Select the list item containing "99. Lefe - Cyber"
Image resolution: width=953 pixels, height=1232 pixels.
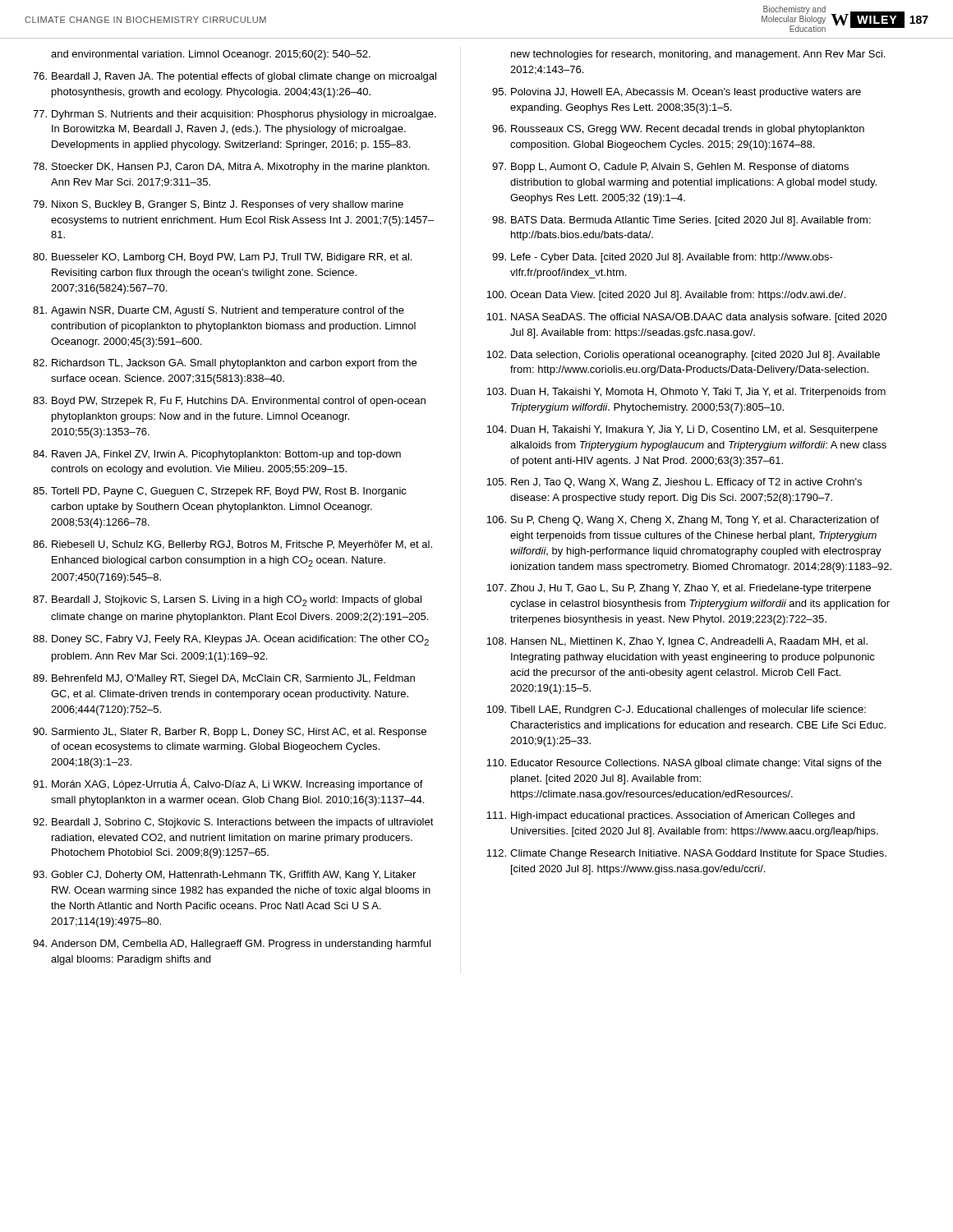click(690, 265)
